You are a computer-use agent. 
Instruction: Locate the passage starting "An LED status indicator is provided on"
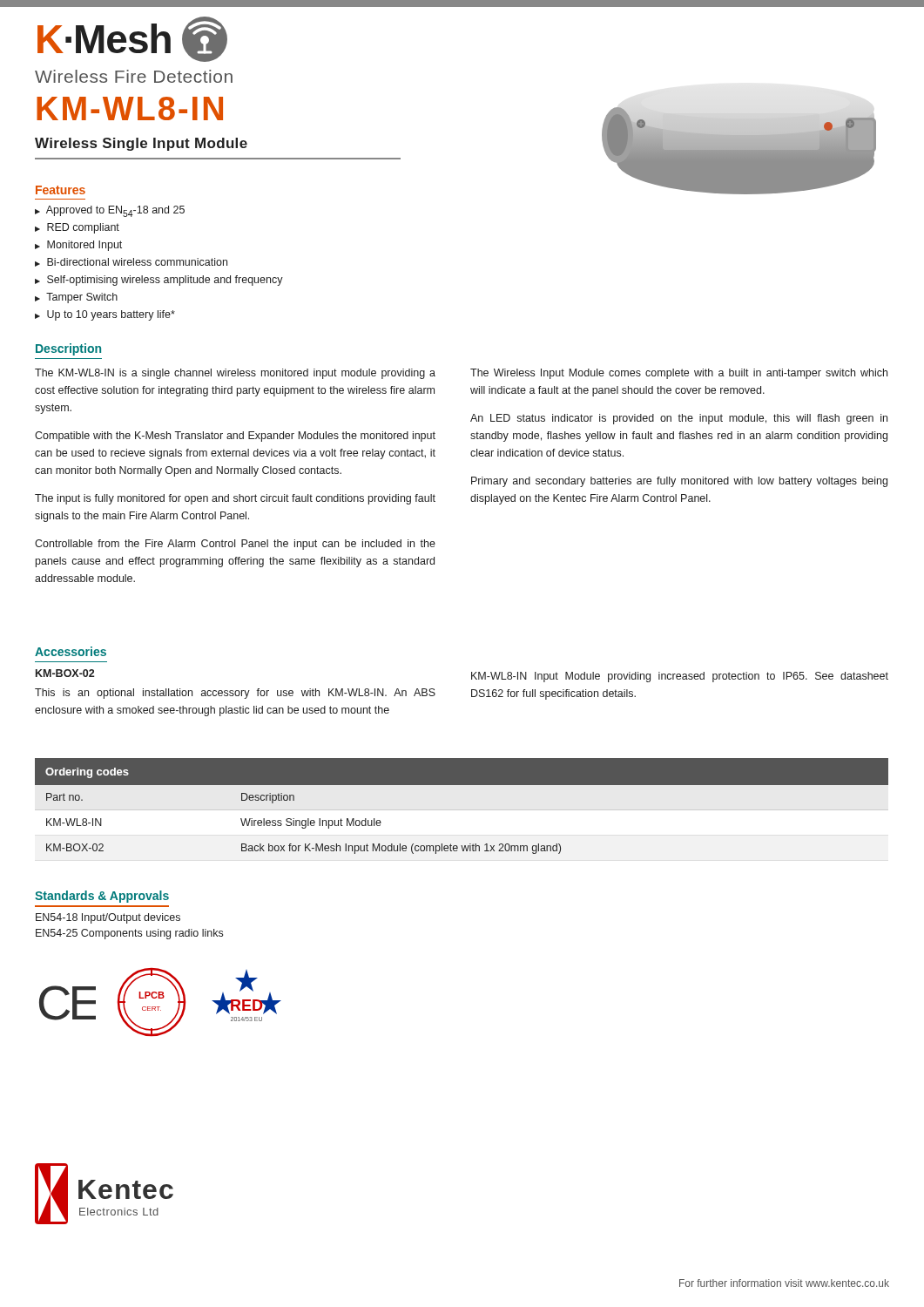click(679, 436)
